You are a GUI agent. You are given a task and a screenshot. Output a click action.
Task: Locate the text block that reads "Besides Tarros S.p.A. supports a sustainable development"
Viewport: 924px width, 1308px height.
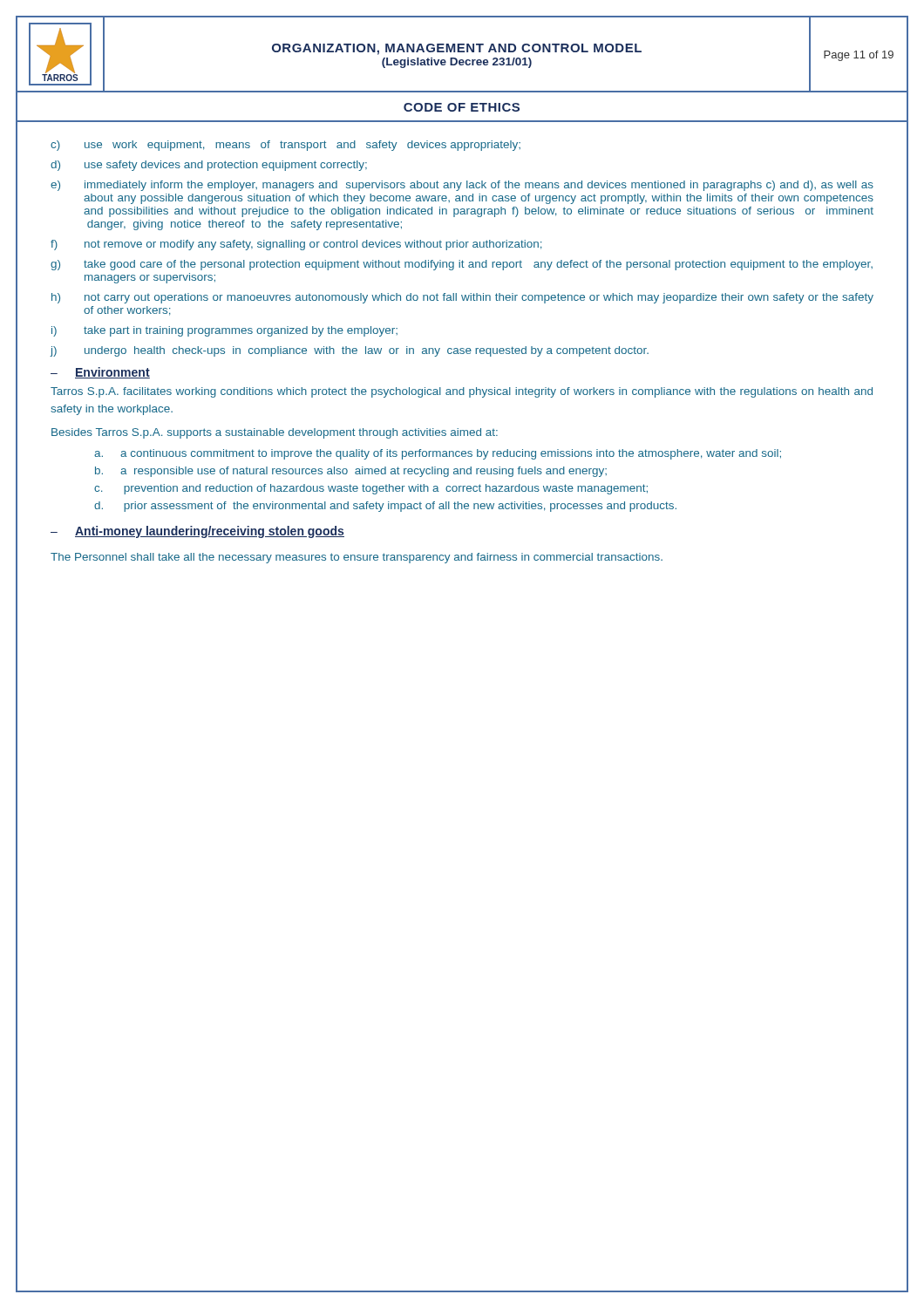[x=274, y=432]
